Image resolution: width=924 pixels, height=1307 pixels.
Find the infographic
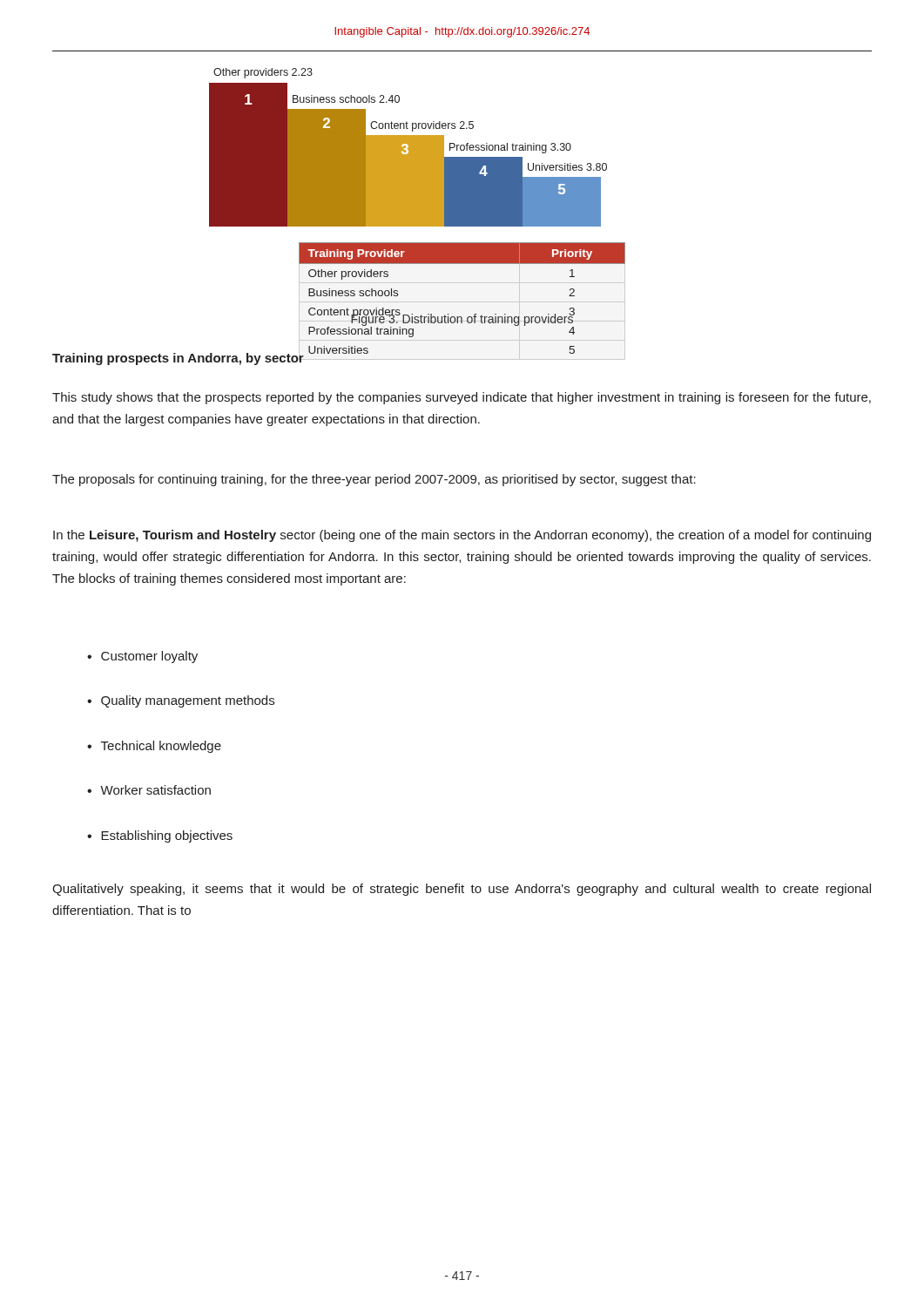point(462,208)
